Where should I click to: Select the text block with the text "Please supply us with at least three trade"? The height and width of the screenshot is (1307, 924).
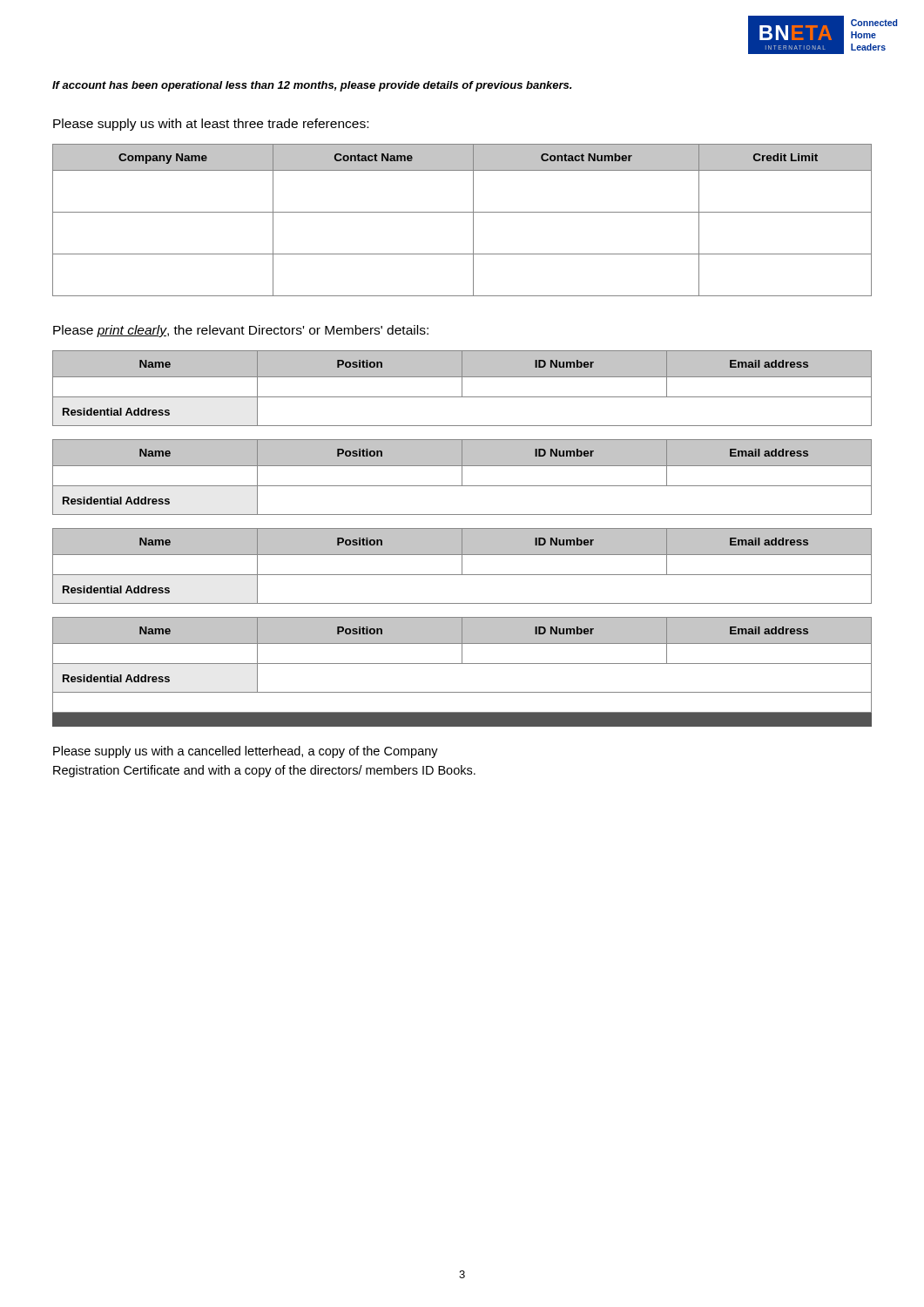pos(211,123)
